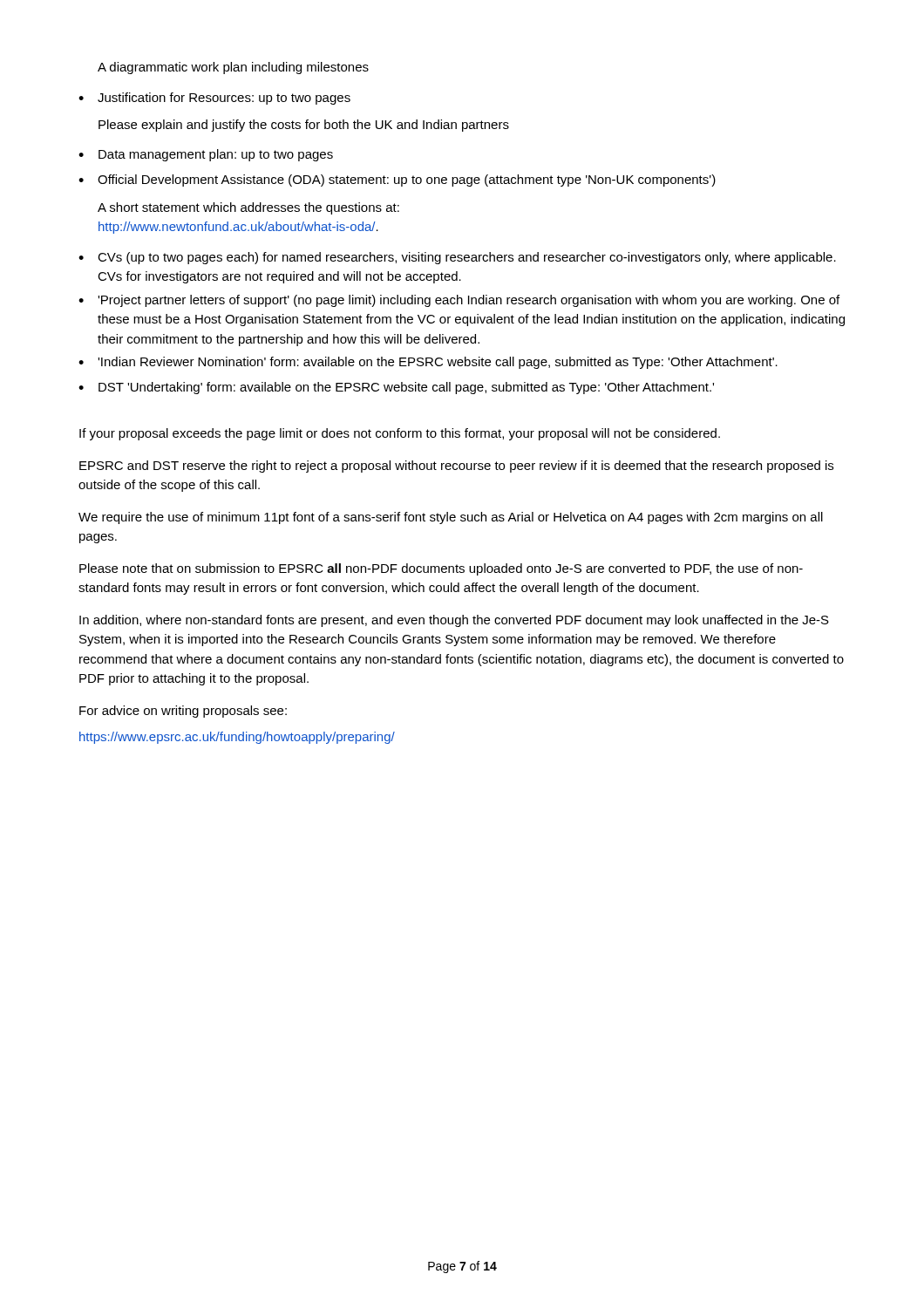This screenshot has width=924, height=1308.
Task: Click on the region starting "• CVs (up to two pages"
Action: pos(462,267)
